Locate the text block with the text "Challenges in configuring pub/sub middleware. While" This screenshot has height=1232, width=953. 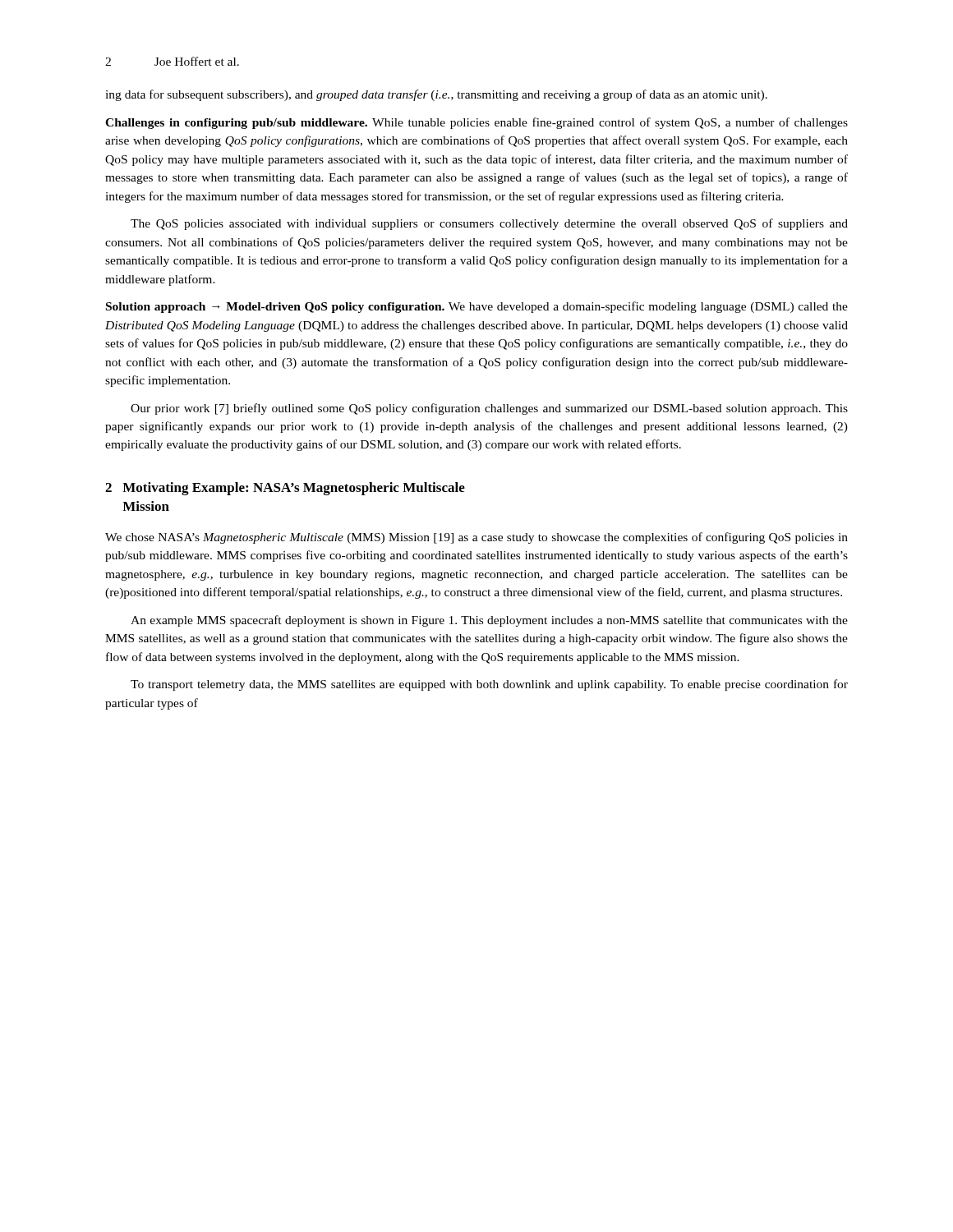click(476, 159)
